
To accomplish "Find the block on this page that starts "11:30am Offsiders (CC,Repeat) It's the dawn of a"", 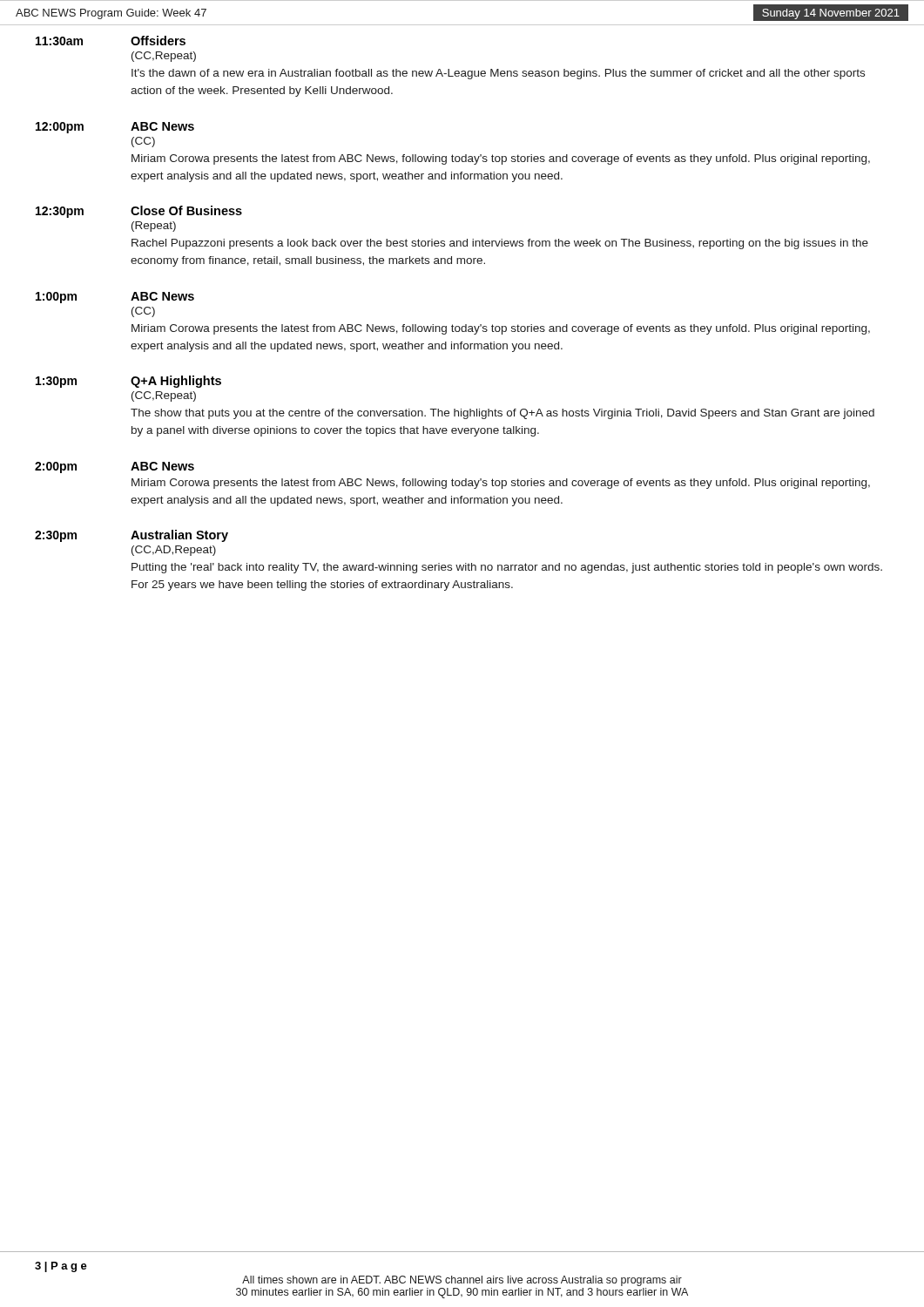I will coord(462,67).
